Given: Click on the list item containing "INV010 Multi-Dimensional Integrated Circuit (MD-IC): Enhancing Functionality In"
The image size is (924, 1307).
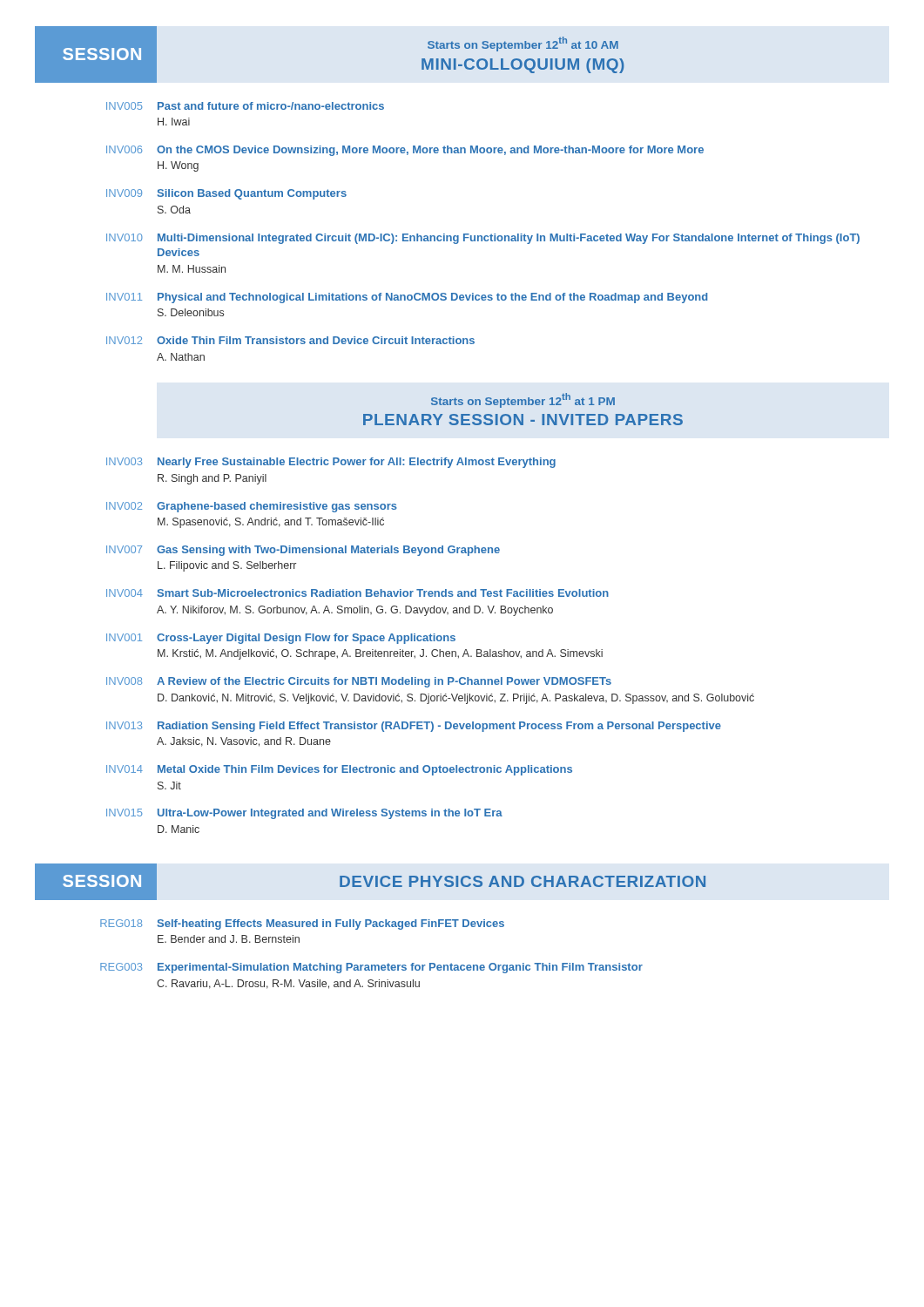Looking at the screenshot, I should click(462, 253).
